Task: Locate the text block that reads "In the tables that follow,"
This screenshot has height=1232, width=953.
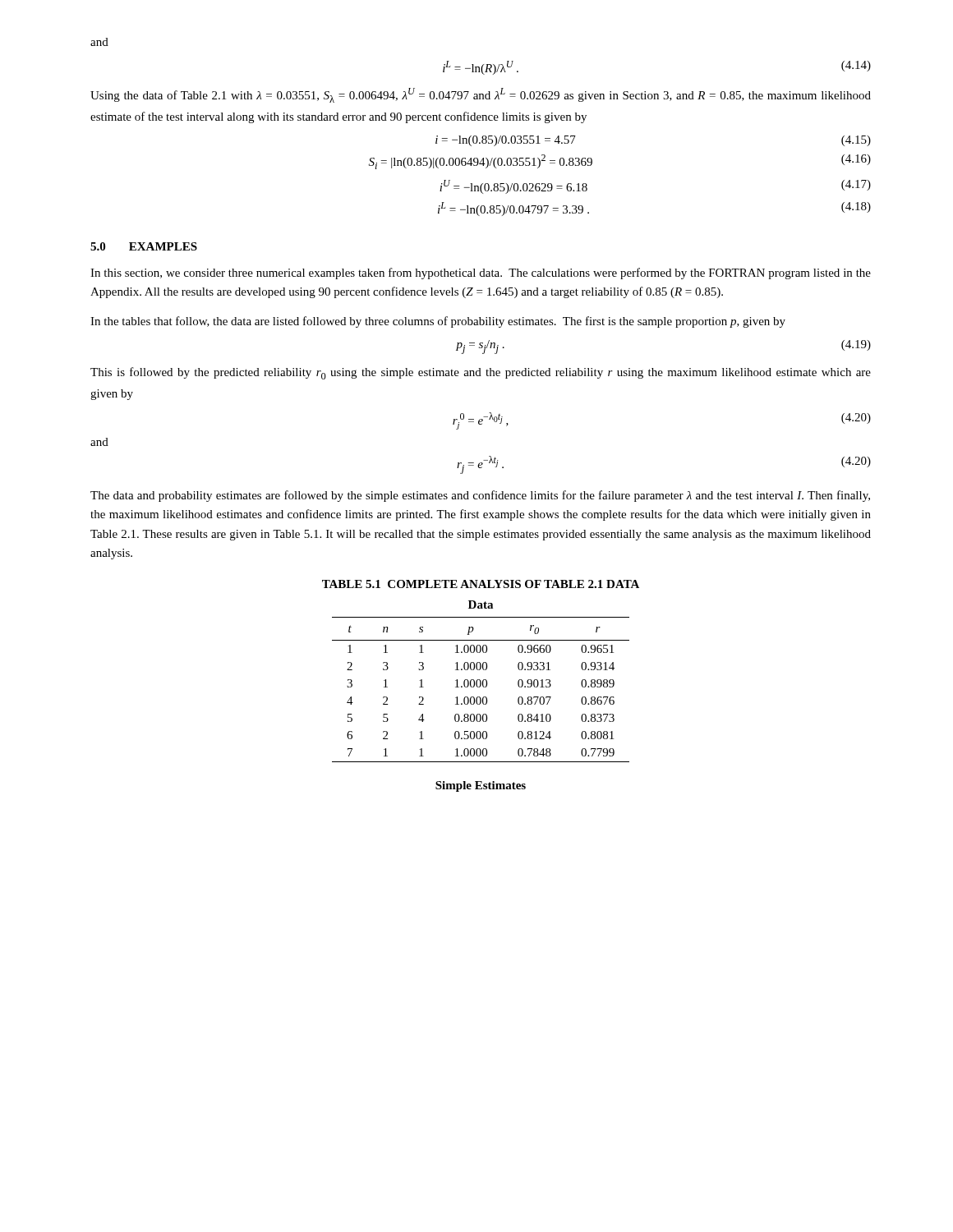Action: tap(438, 321)
